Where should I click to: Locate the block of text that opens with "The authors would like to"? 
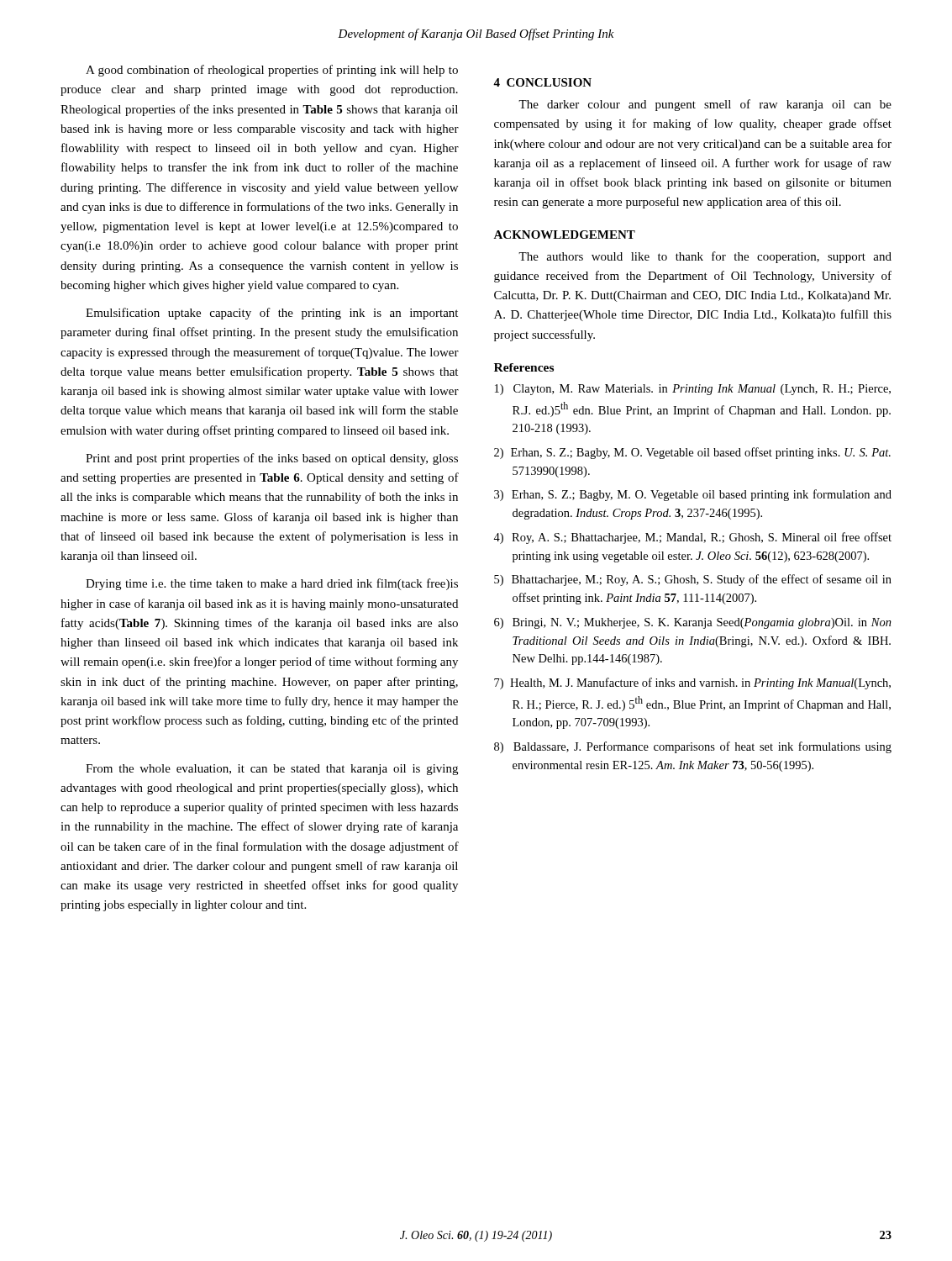click(x=693, y=296)
